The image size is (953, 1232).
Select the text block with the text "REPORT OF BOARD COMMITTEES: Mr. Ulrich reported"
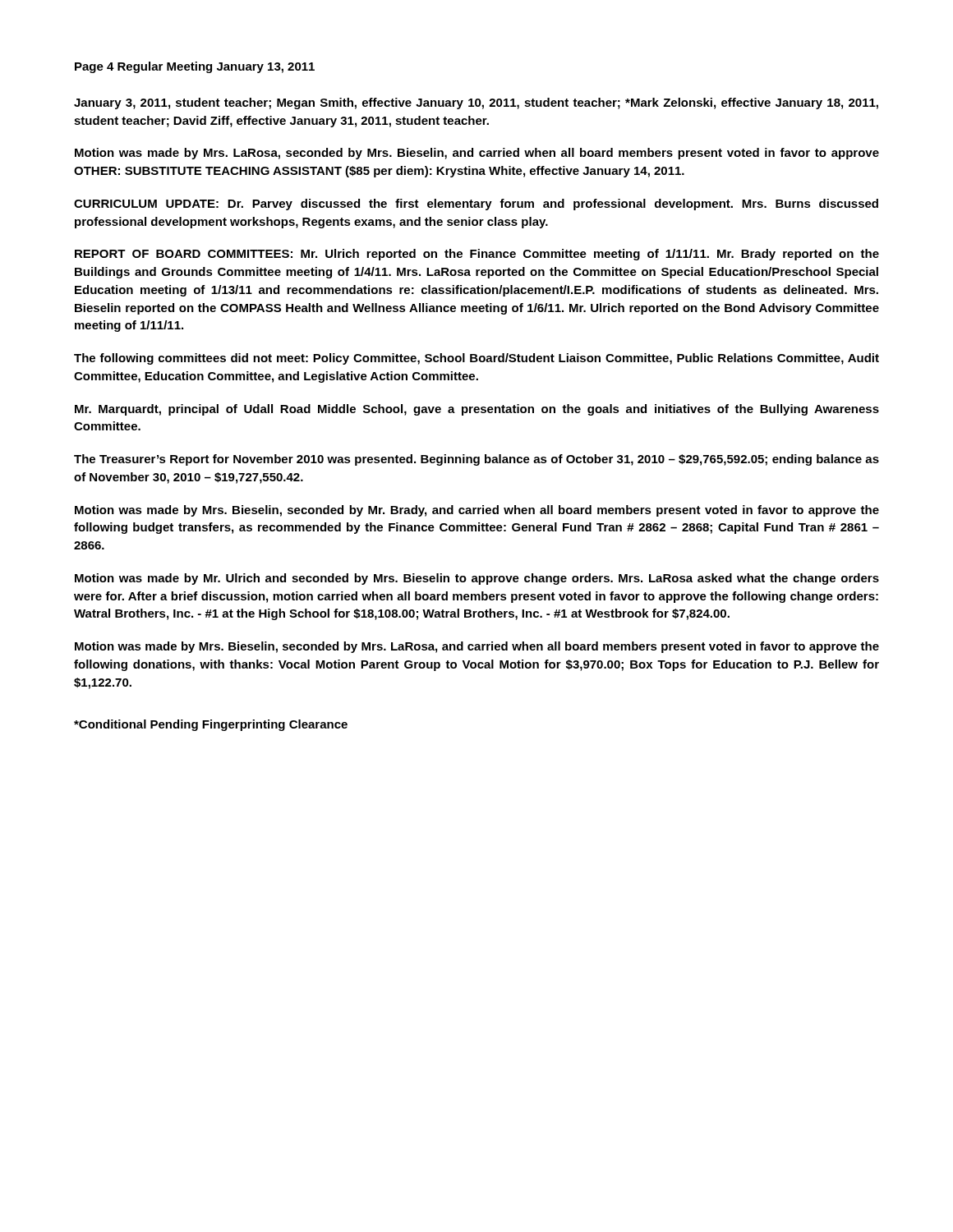point(476,289)
